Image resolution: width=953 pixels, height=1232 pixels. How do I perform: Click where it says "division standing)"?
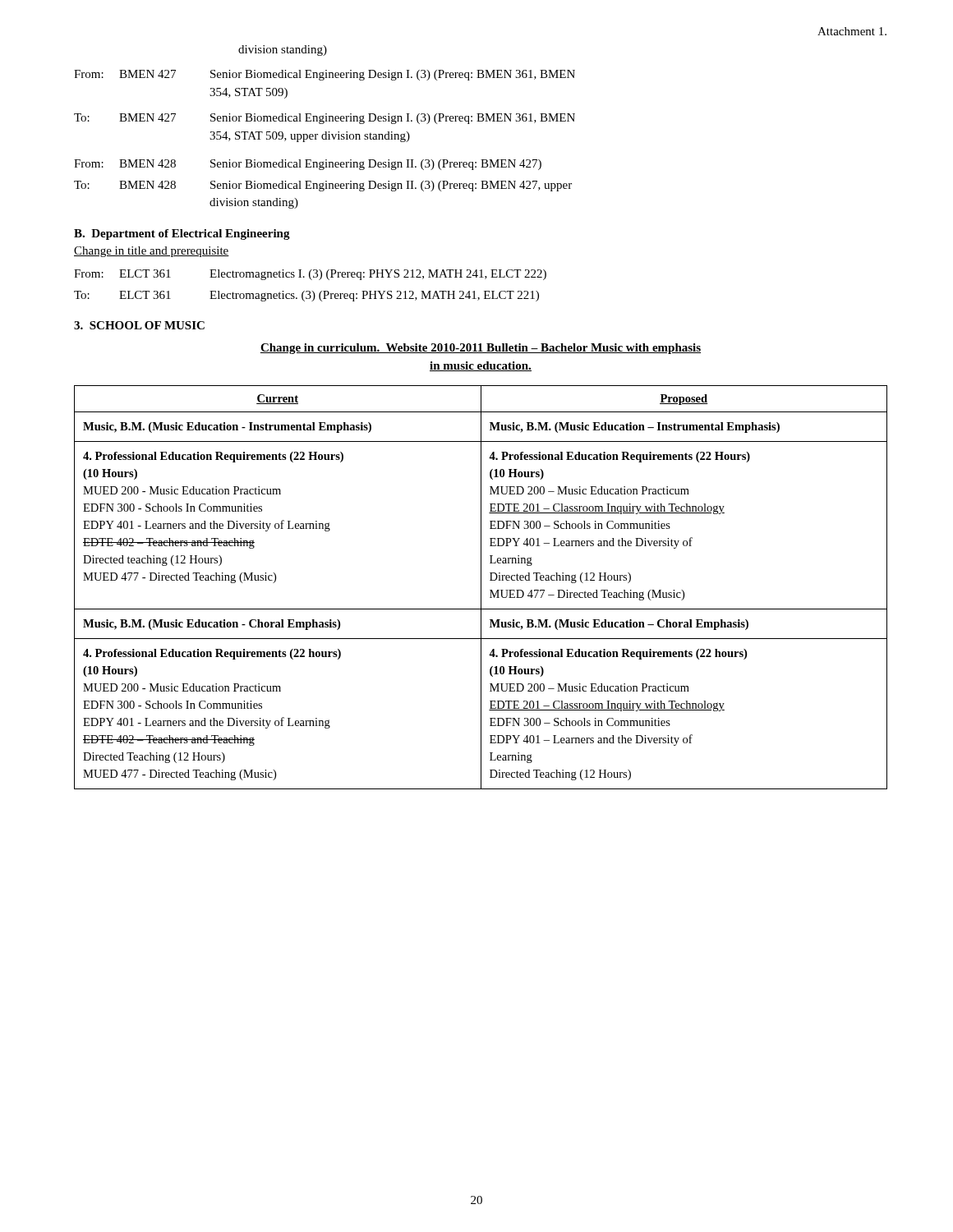click(x=283, y=49)
